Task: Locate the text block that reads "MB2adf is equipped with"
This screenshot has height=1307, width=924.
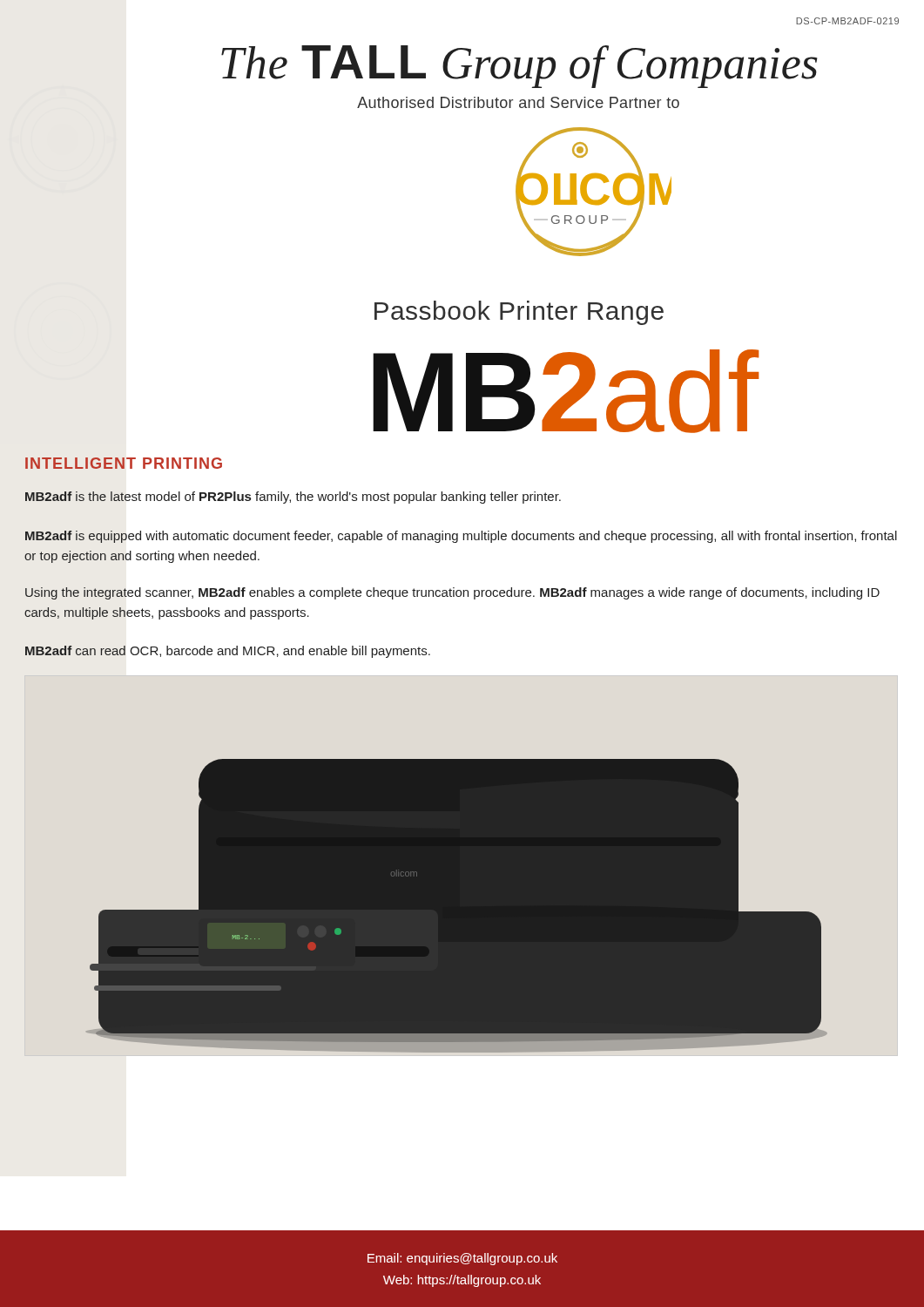Action: 461,546
